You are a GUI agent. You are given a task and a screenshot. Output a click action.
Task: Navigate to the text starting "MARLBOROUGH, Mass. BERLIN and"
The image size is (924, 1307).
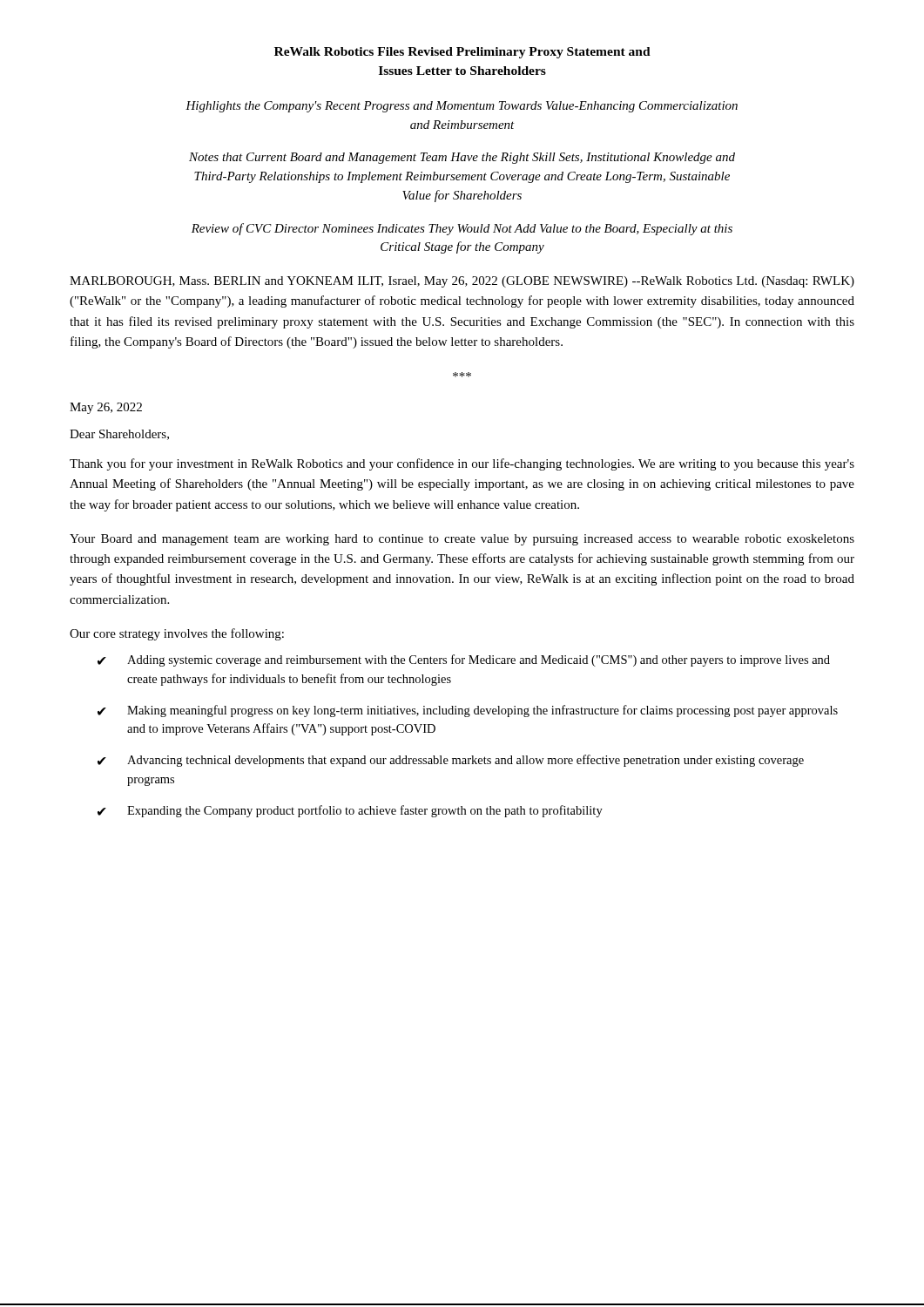click(462, 311)
